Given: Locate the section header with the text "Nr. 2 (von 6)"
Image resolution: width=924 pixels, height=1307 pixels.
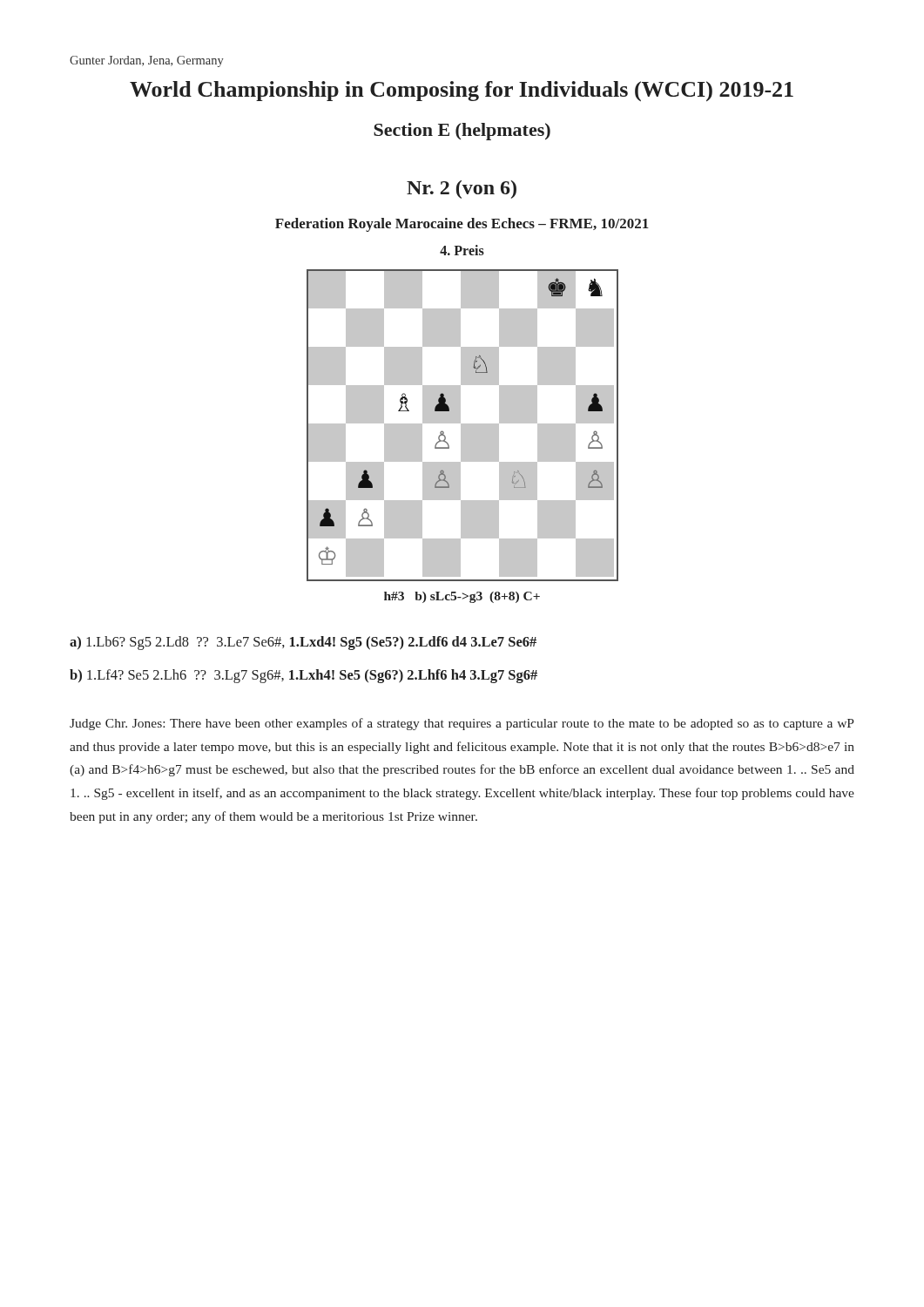Looking at the screenshot, I should pyautogui.click(x=462, y=187).
